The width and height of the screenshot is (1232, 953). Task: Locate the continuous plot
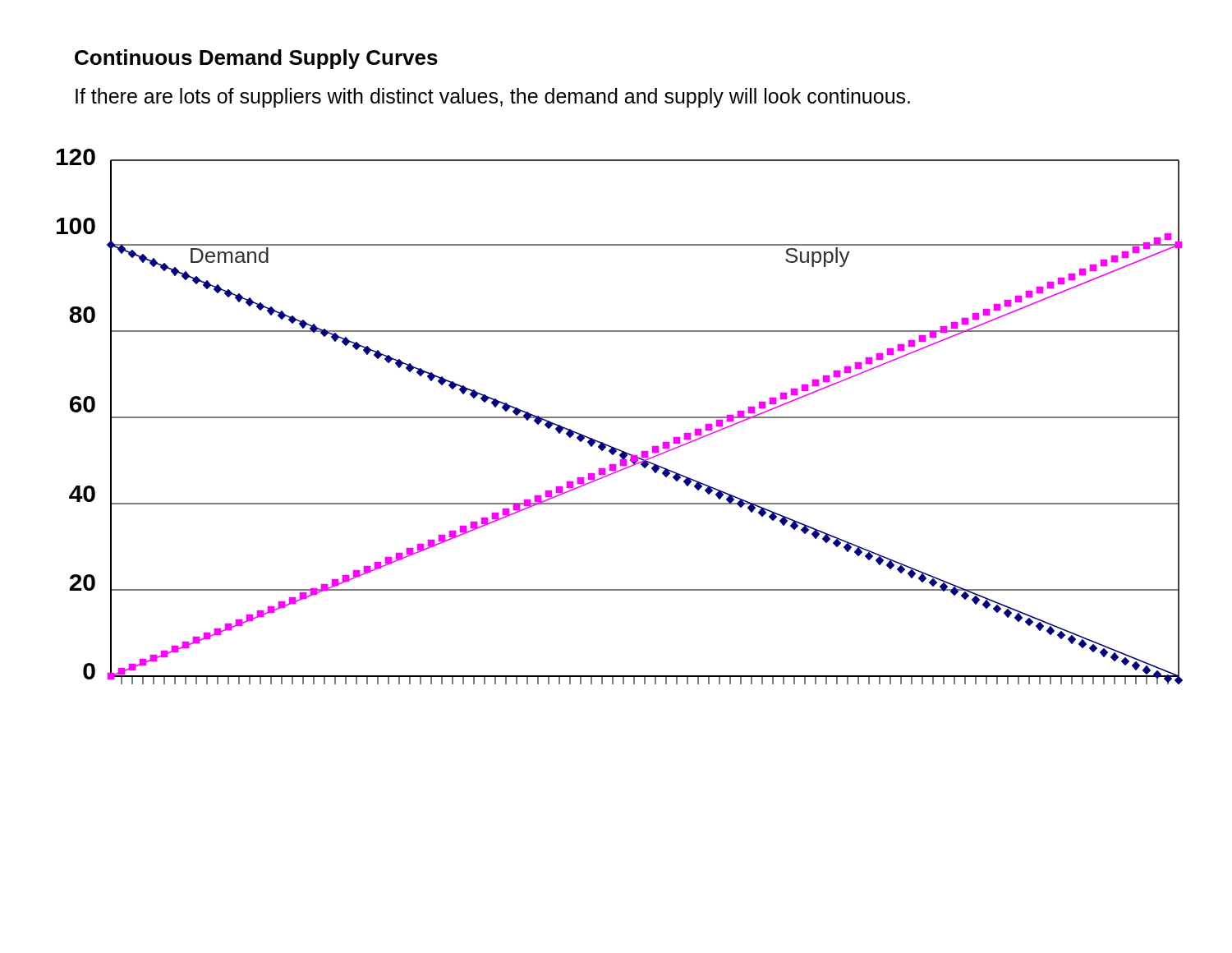pos(616,427)
